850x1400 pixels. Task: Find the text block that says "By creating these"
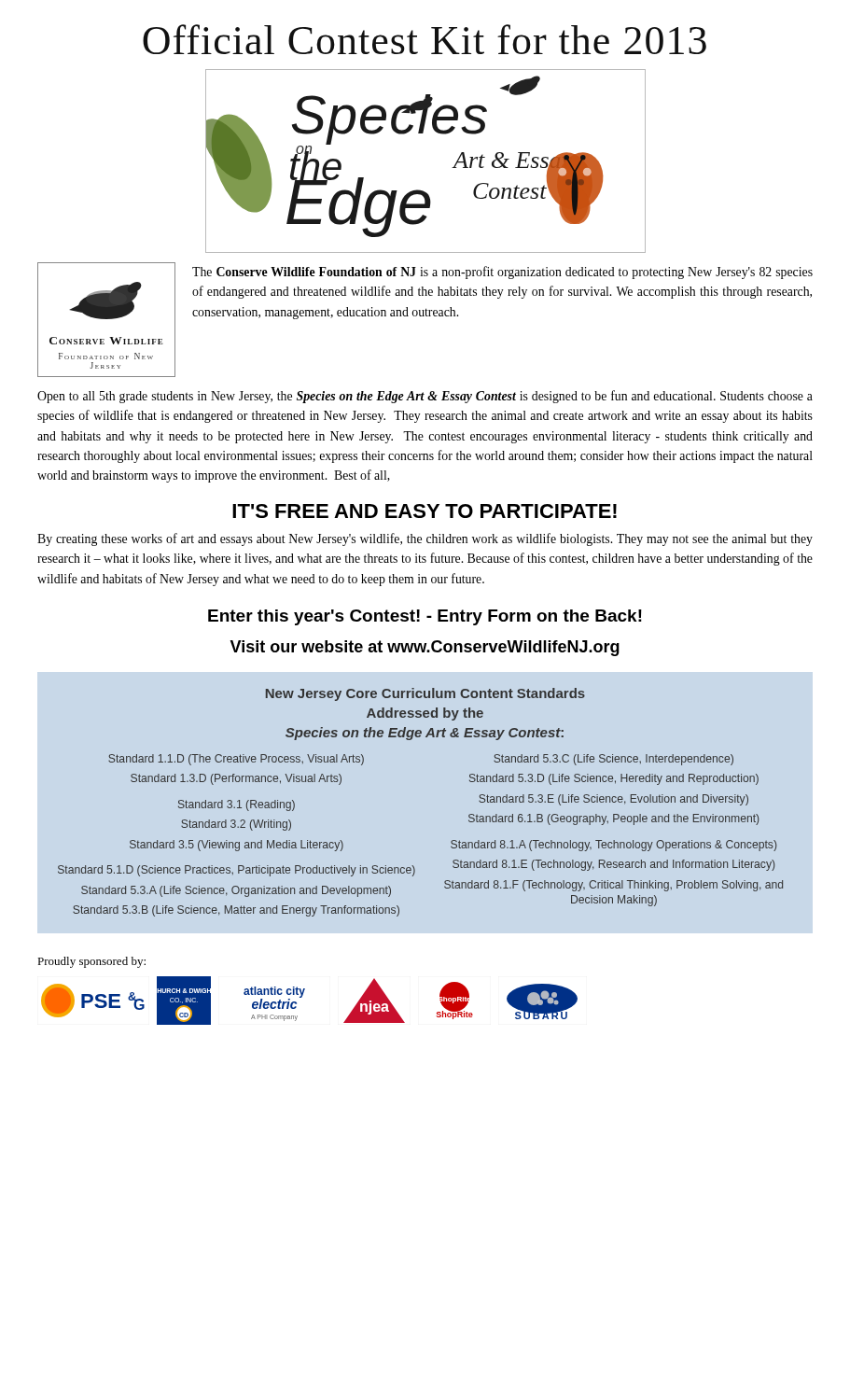[x=425, y=559]
